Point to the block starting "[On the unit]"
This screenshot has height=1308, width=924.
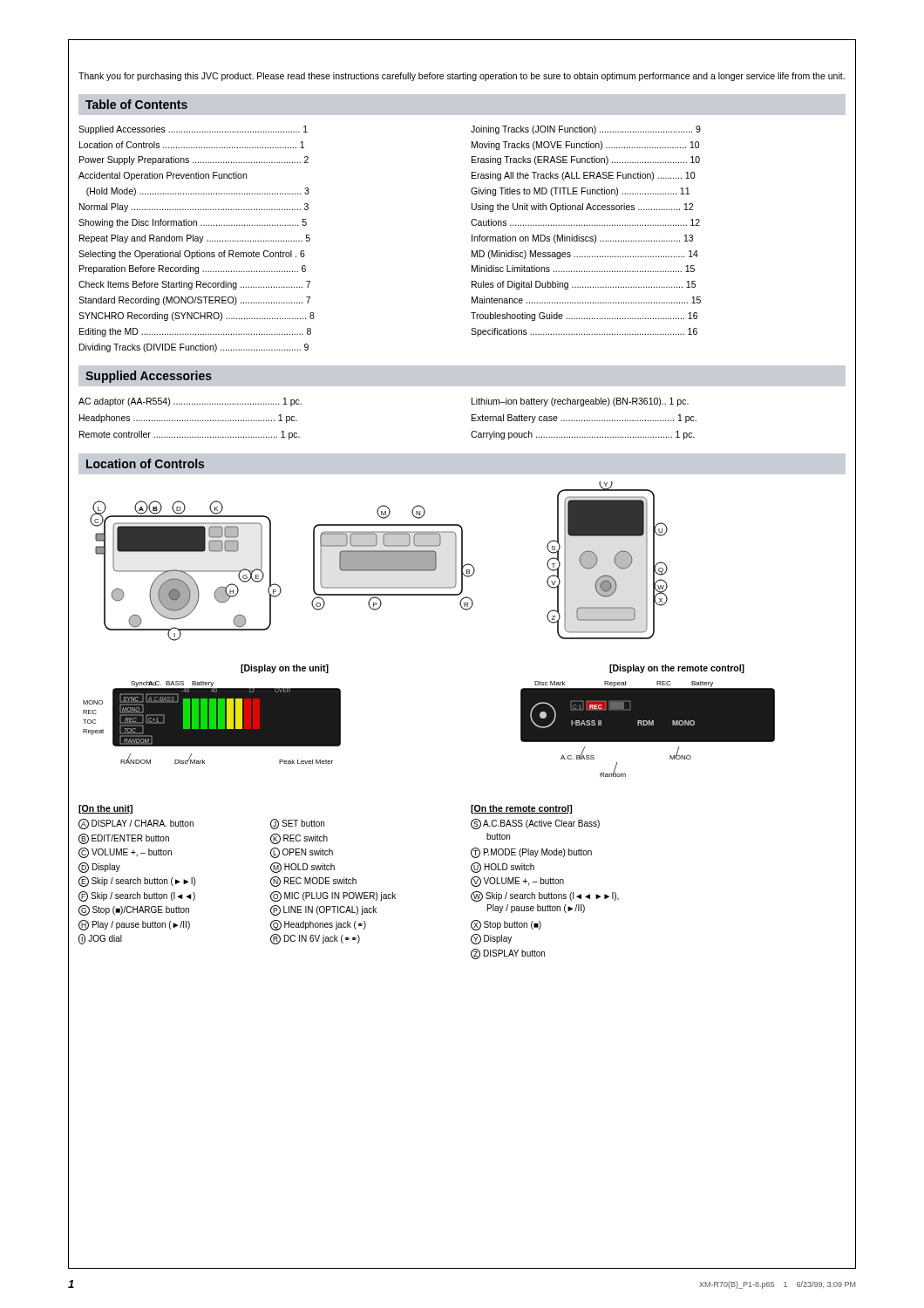106,808
